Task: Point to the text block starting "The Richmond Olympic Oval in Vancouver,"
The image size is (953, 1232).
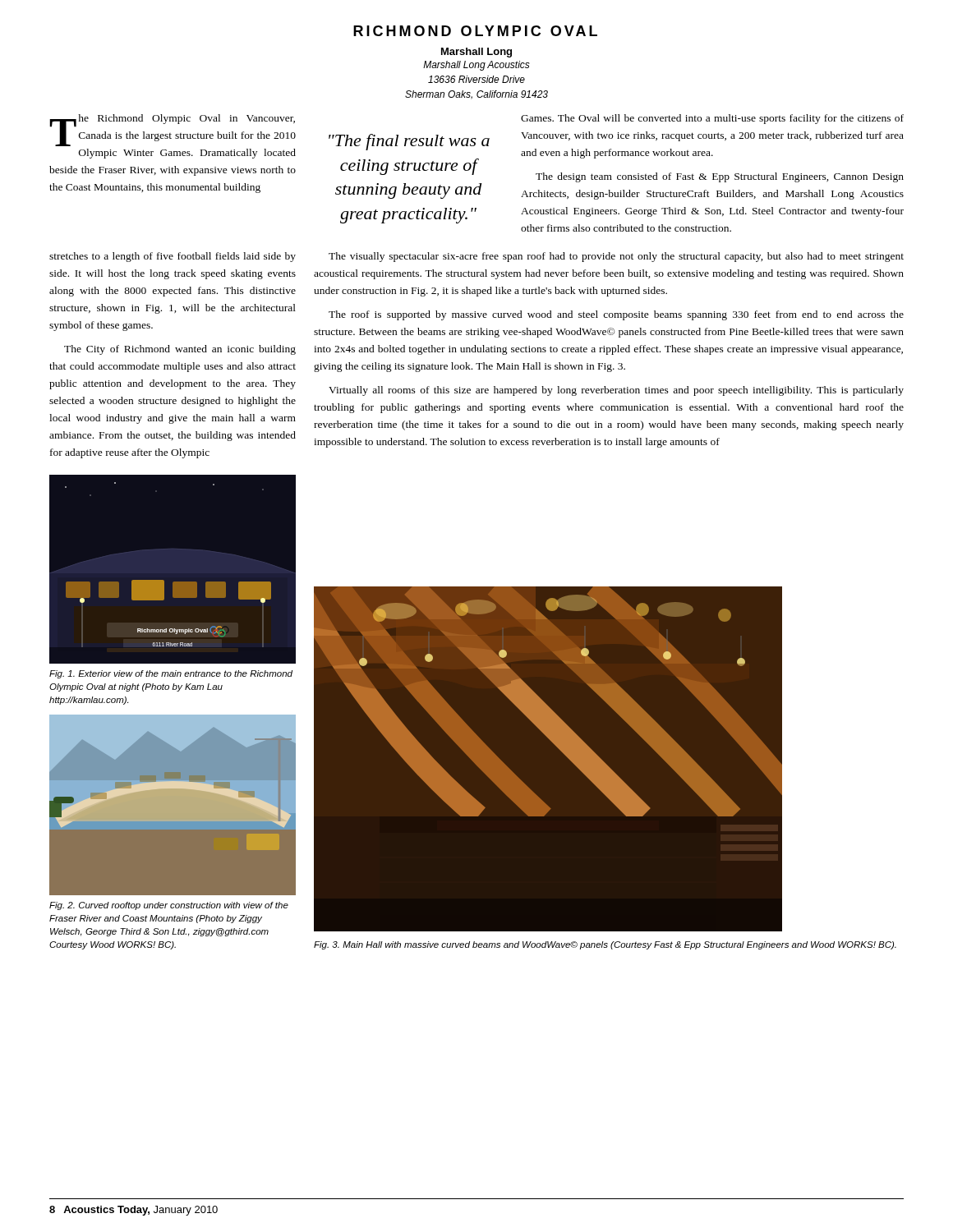Action: tap(172, 151)
